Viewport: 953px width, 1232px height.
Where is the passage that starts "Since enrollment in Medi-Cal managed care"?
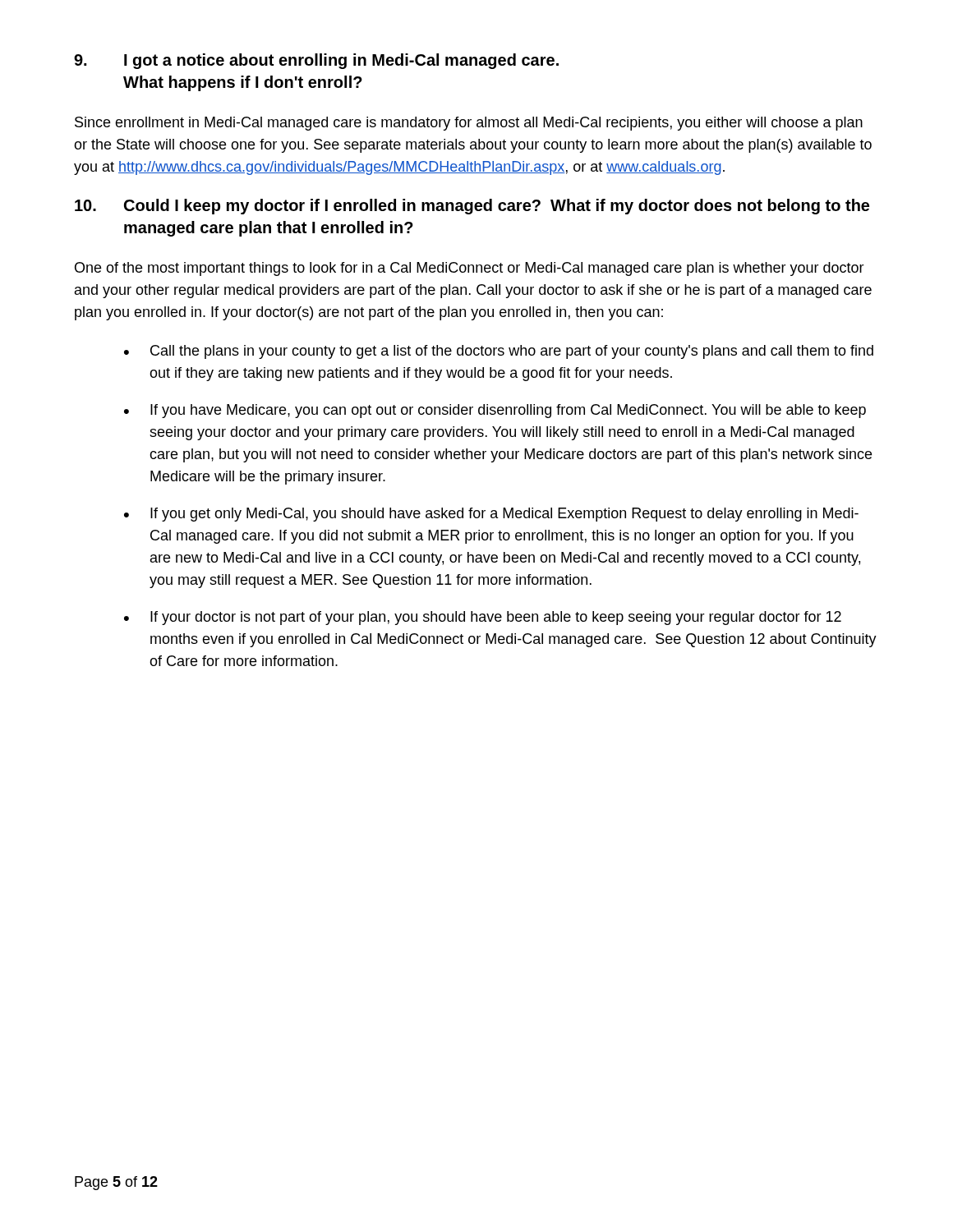point(473,145)
